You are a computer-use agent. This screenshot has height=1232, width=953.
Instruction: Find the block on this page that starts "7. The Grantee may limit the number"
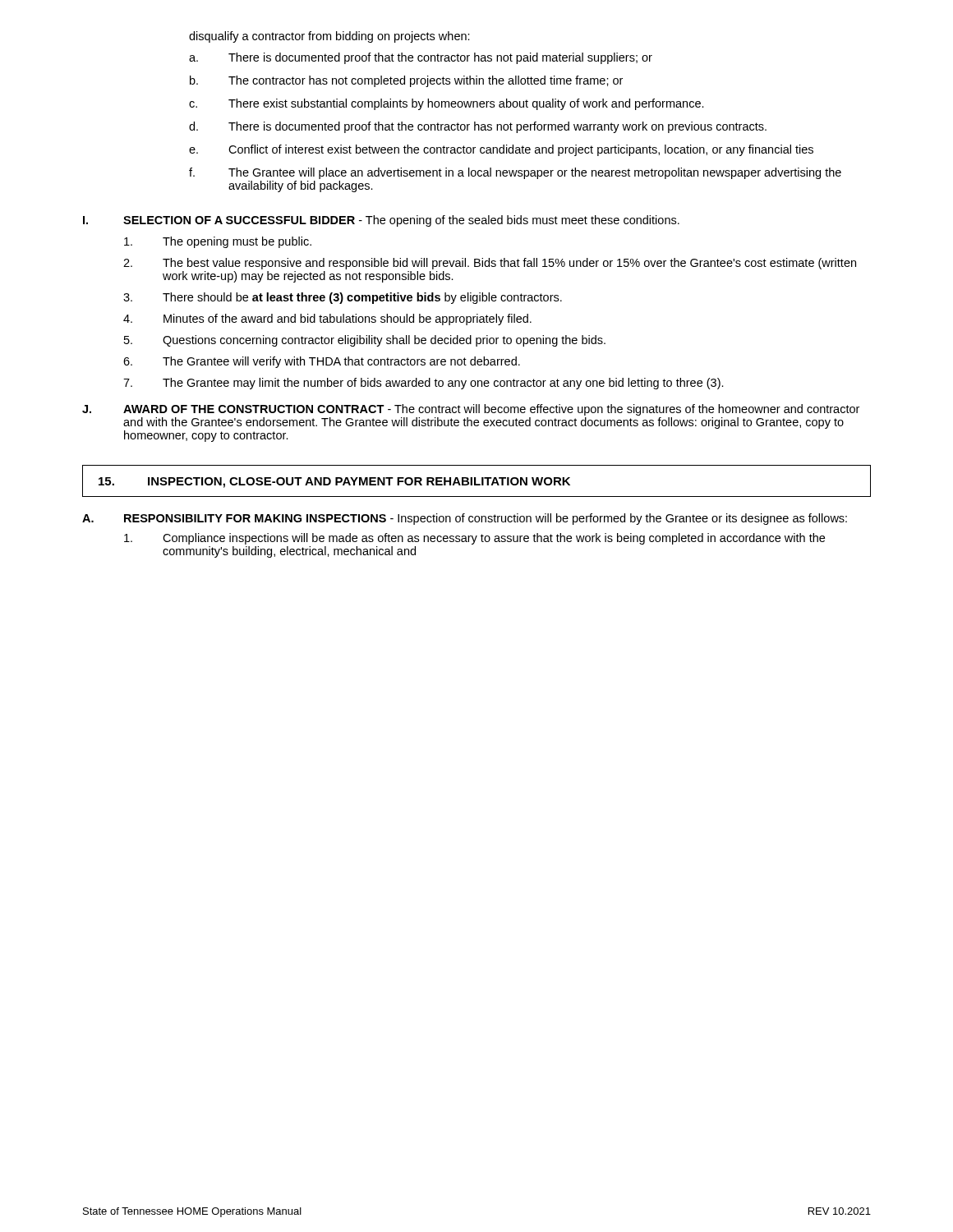pyautogui.click(x=497, y=383)
